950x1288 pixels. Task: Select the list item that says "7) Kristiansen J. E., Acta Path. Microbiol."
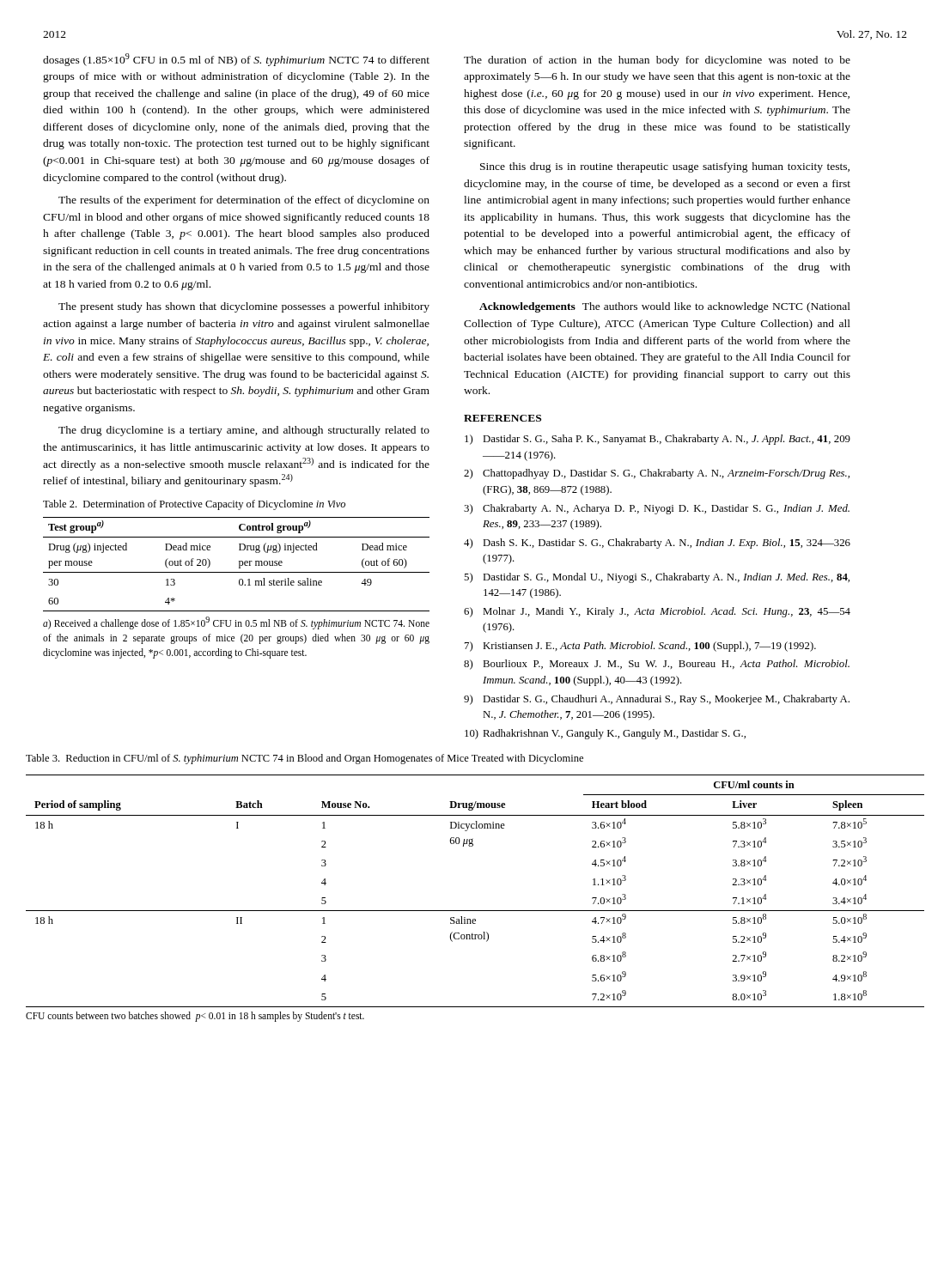[x=640, y=646]
